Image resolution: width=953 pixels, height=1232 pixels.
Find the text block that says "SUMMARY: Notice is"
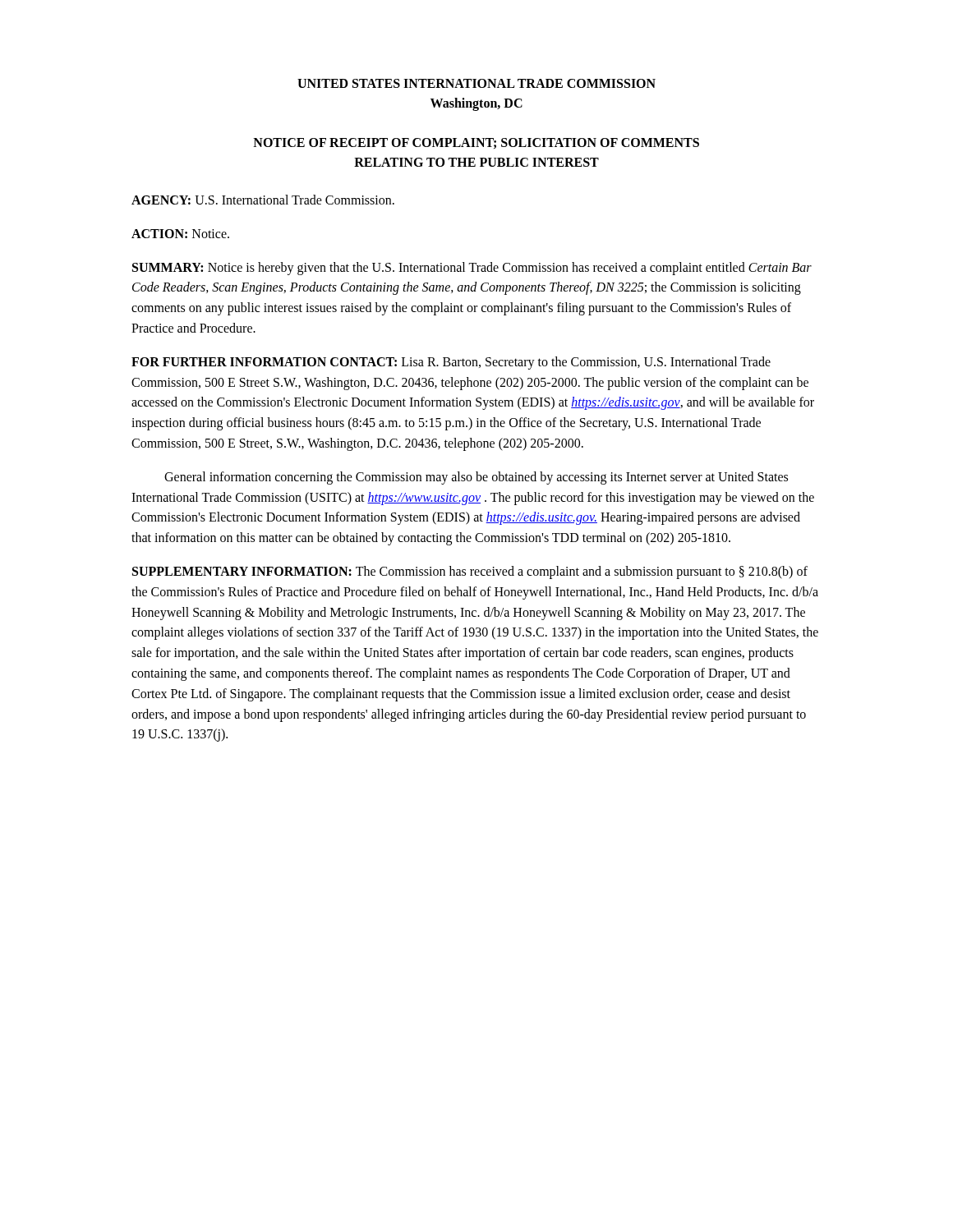click(x=476, y=298)
